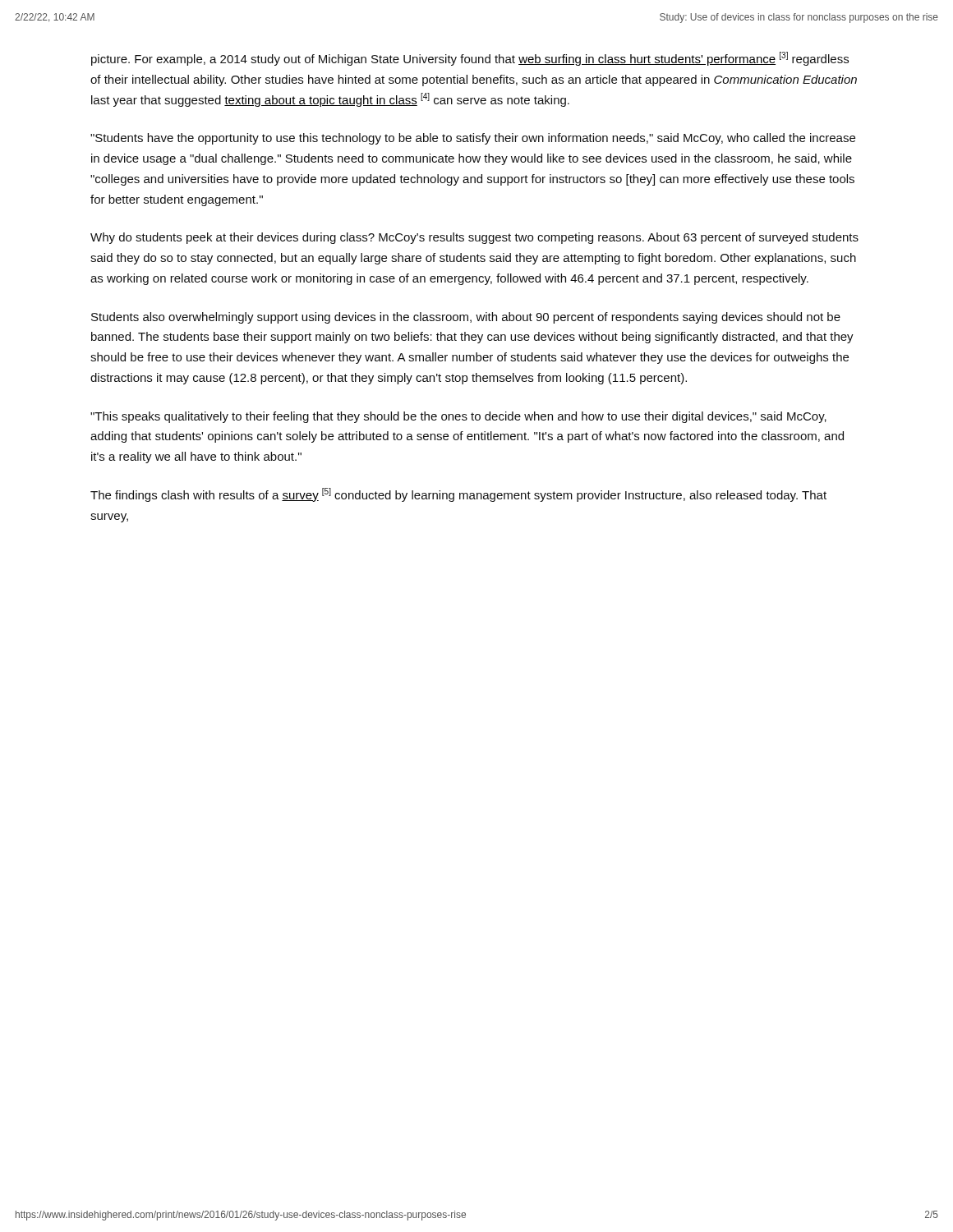Find the block on this page that starts "Why do students peek"
This screenshot has width=953, height=1232.
pyautogui.click(x=474, y=257)
